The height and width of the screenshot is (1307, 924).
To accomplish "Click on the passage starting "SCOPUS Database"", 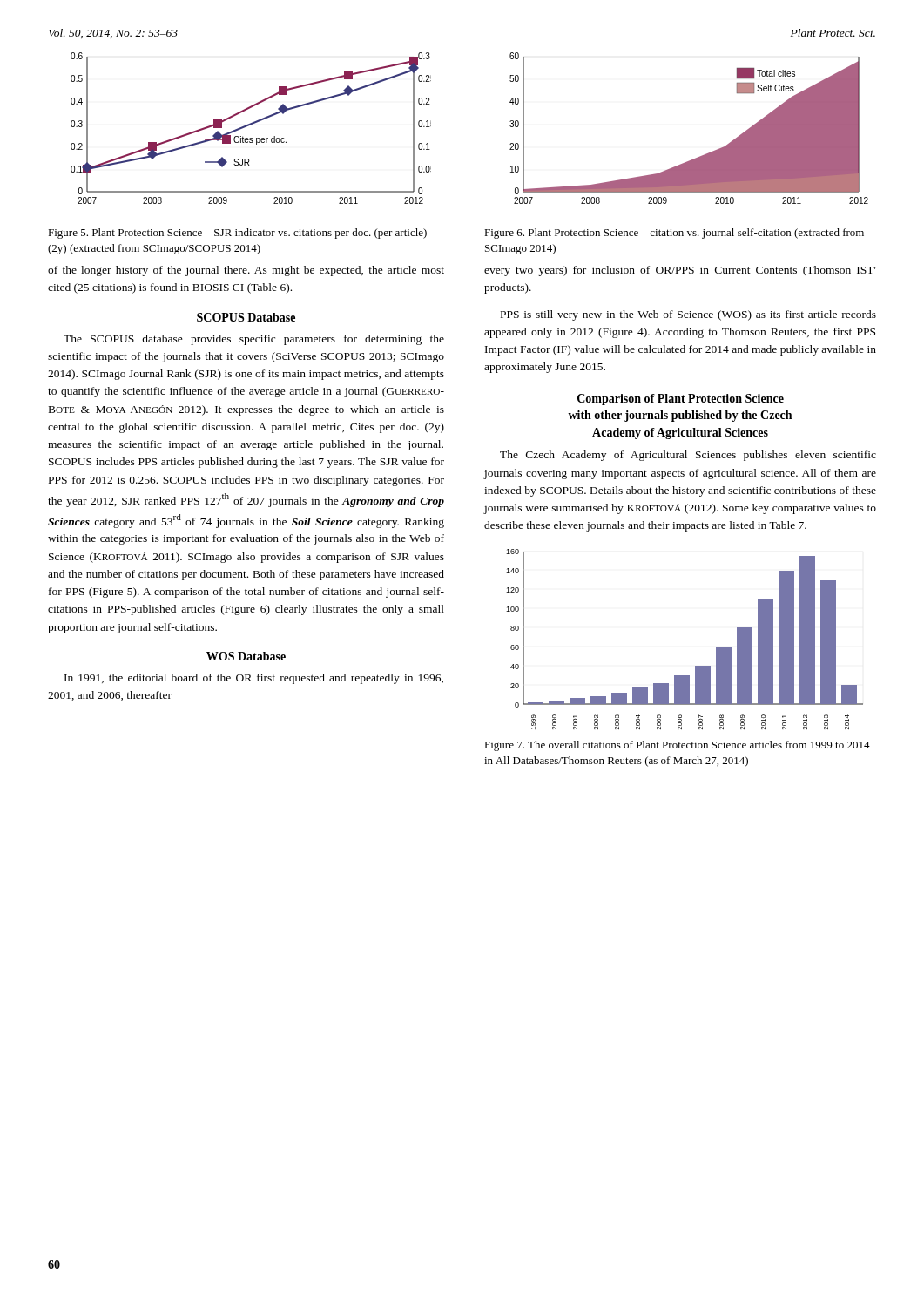I will click(x=246, y=317).
